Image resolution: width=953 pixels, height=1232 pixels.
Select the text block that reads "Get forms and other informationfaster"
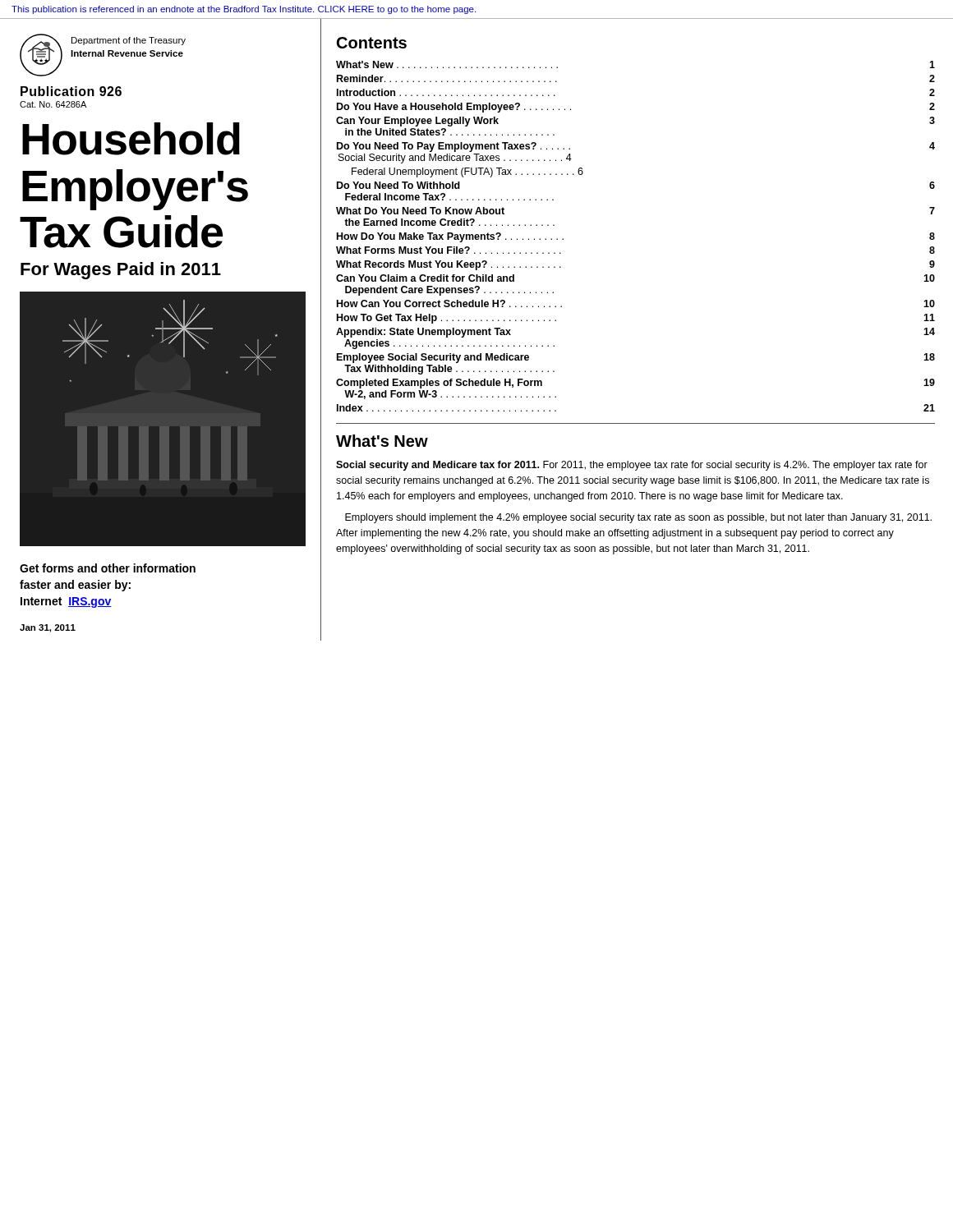pos(108,568)
